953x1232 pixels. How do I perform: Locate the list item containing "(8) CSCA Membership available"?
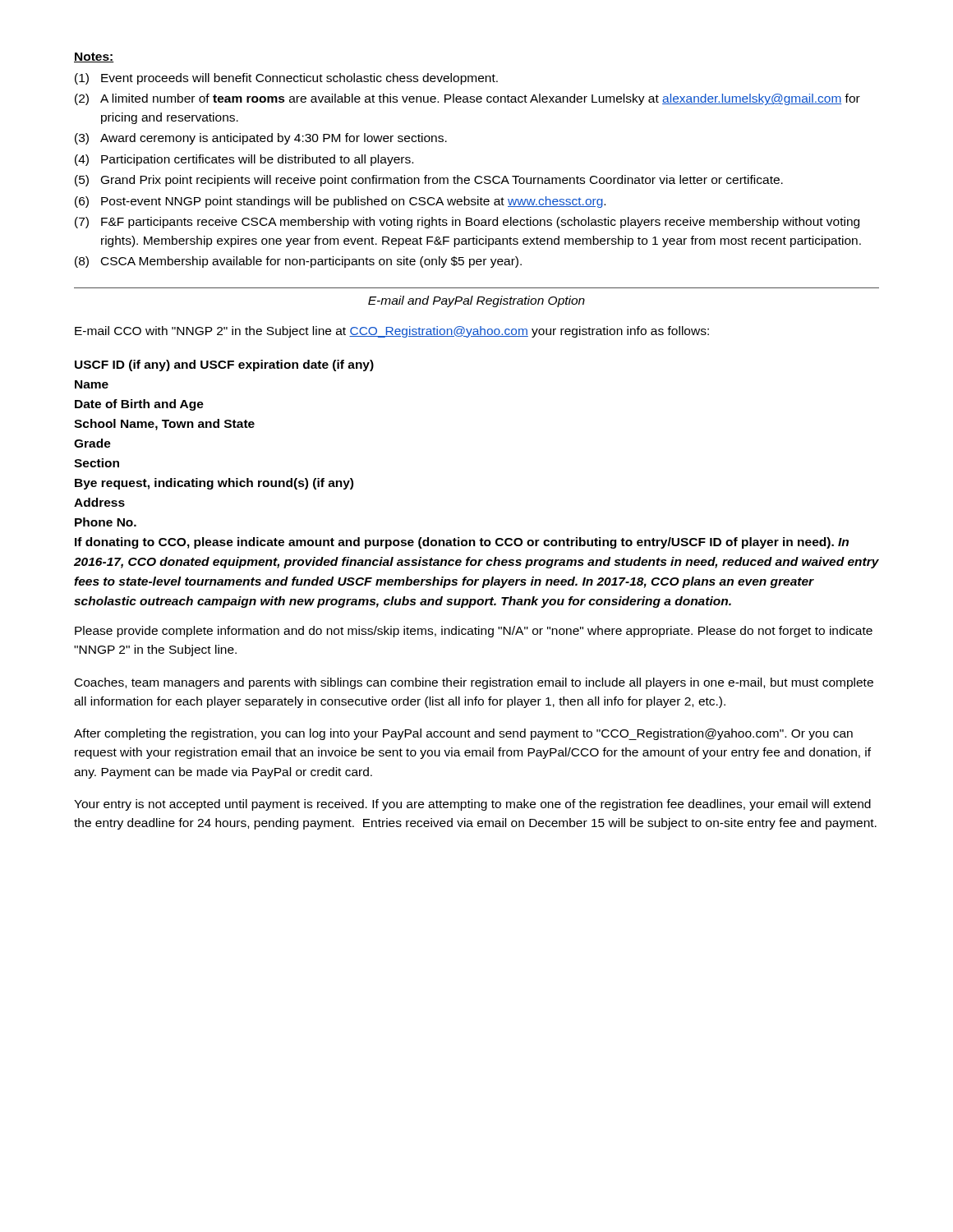(x=476, y=262)
